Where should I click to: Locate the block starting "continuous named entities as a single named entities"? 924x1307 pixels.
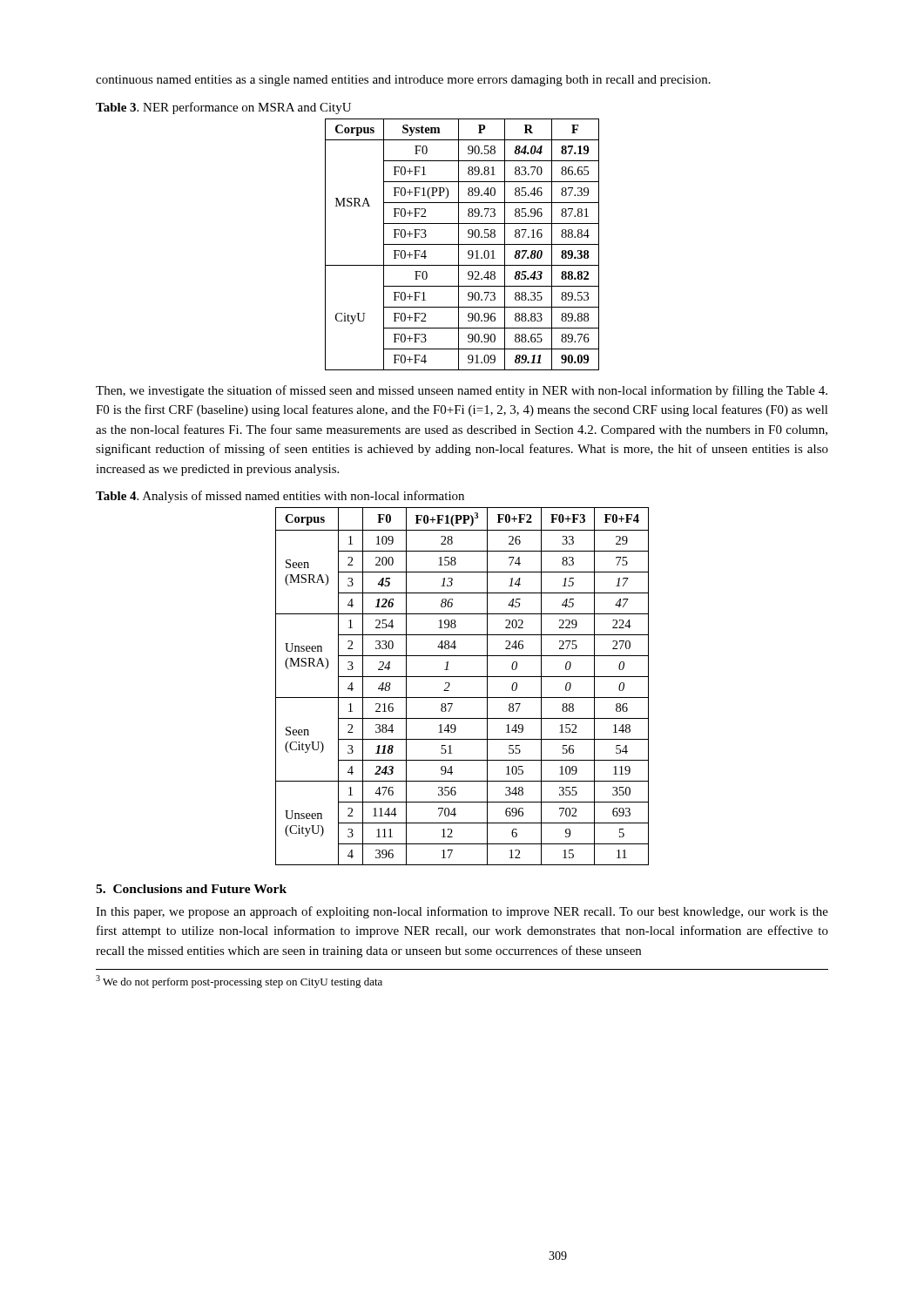click(x=462, y=79)
